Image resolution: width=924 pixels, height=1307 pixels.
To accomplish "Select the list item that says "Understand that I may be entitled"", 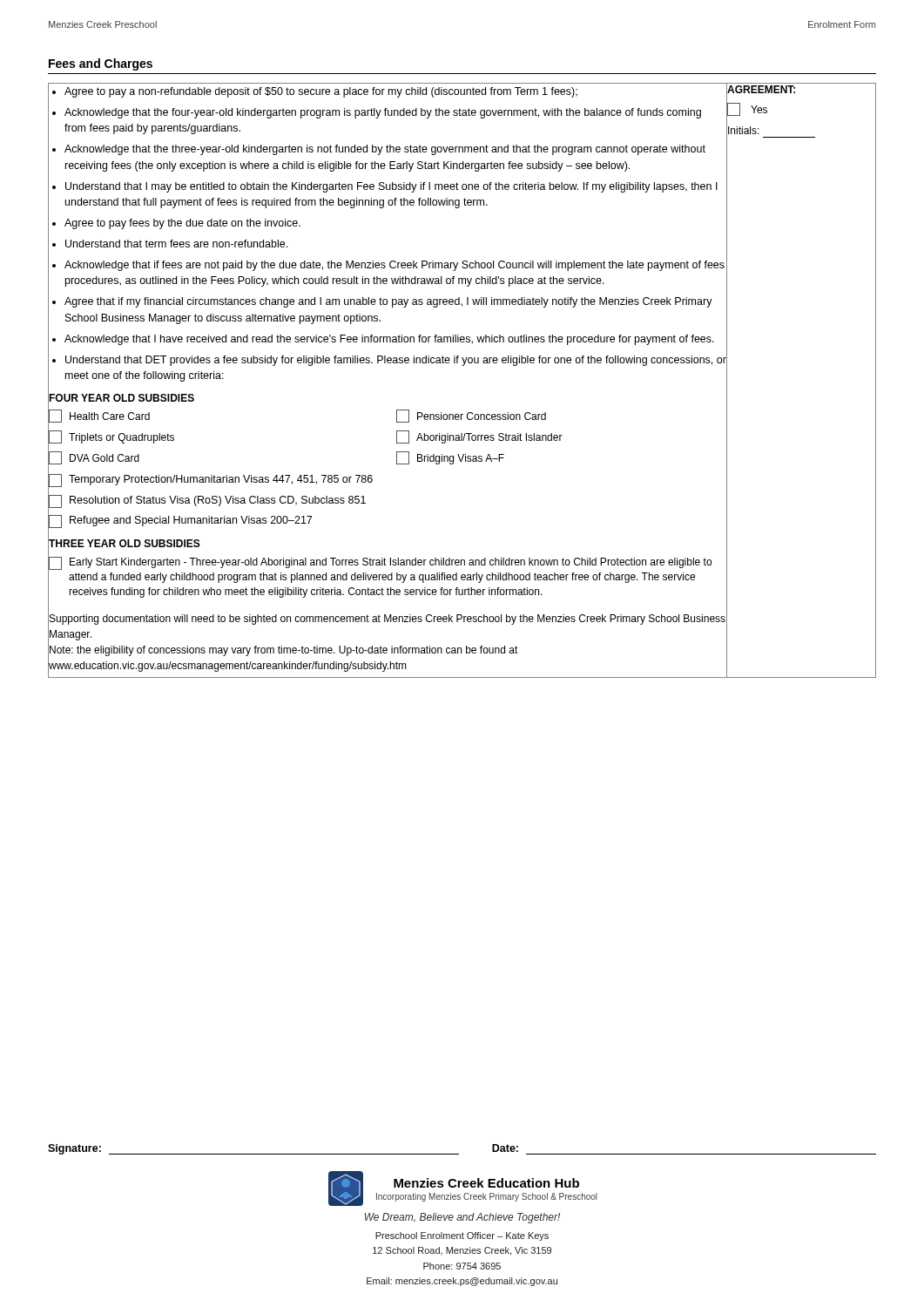I will click(x=391, y=194).
